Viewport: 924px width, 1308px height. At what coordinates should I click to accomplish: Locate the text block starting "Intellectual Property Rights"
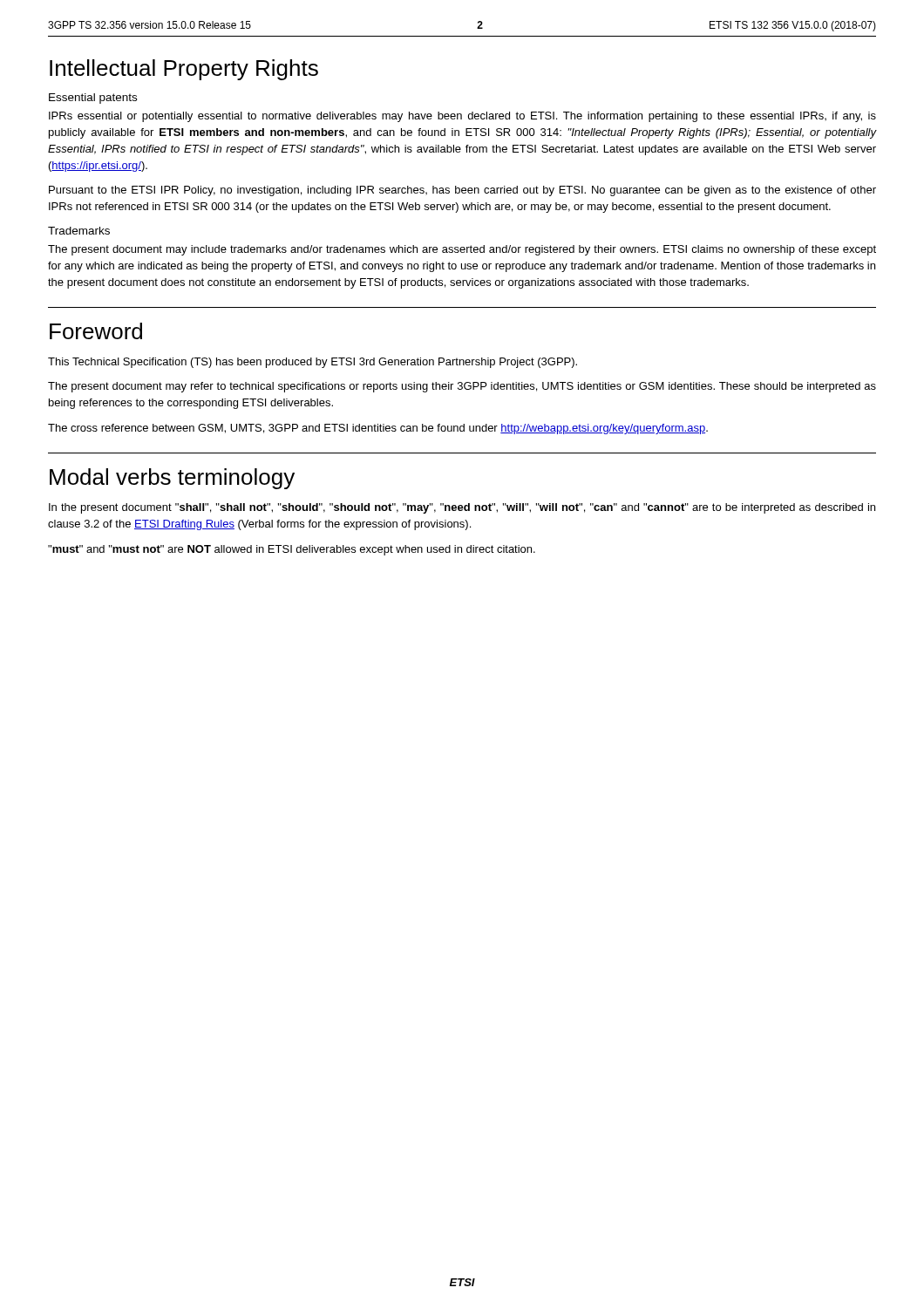pos(183,68)
